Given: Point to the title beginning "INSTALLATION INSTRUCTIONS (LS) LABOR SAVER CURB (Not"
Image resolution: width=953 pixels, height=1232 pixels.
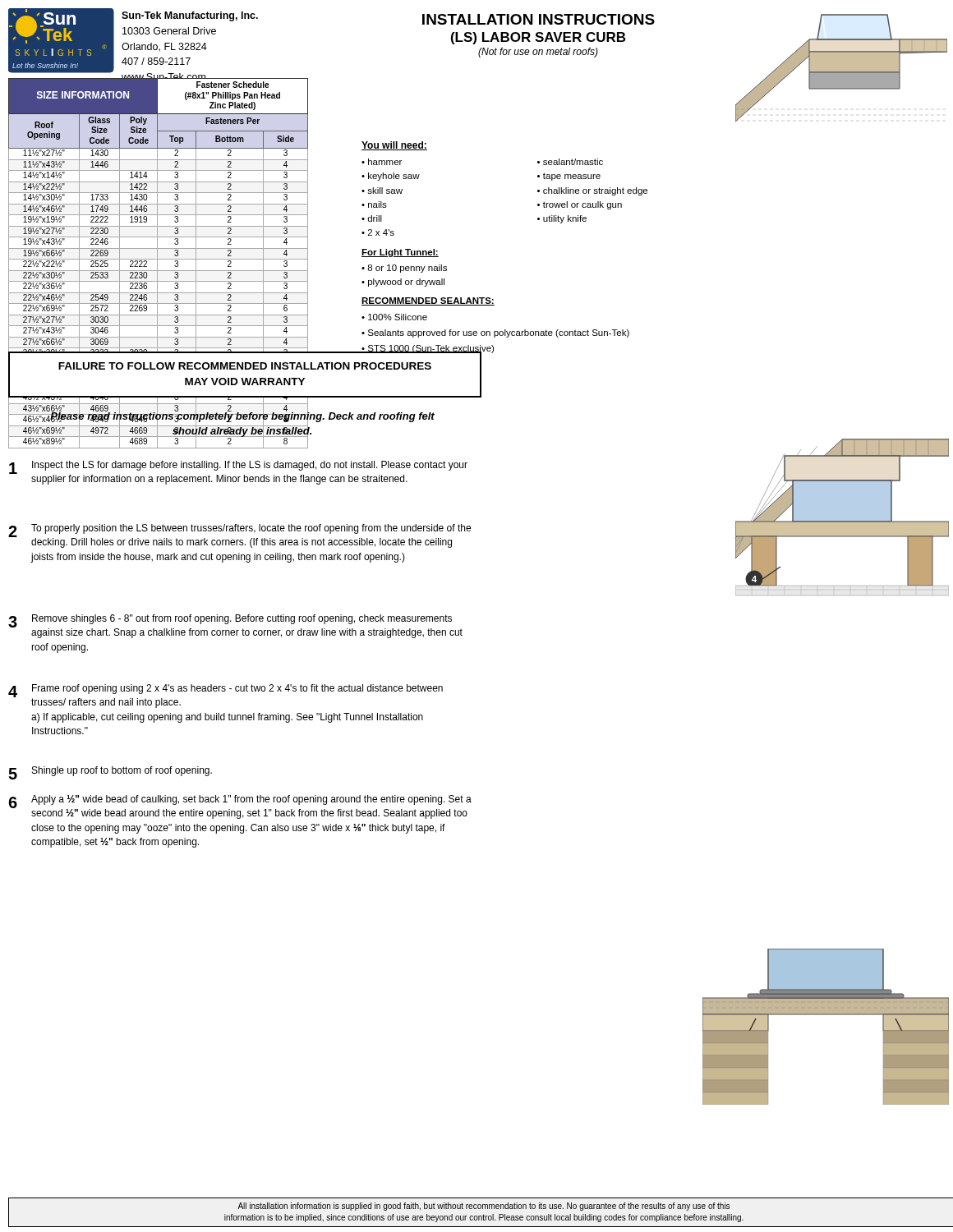Looking at the screenshot, I should pyautogui.click(x=538, y=34).
